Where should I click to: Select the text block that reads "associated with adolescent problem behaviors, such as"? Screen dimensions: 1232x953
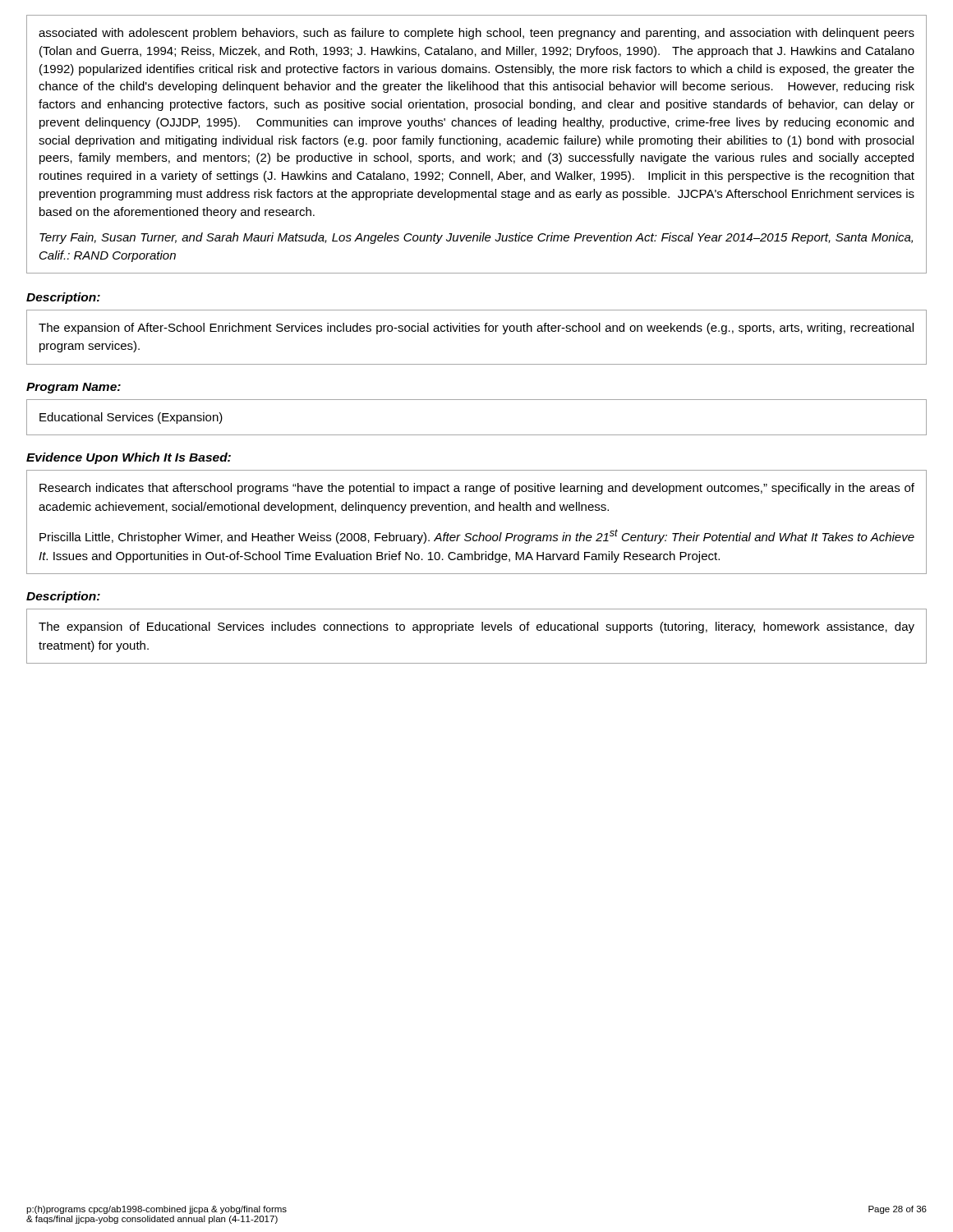tap(476, 144)
